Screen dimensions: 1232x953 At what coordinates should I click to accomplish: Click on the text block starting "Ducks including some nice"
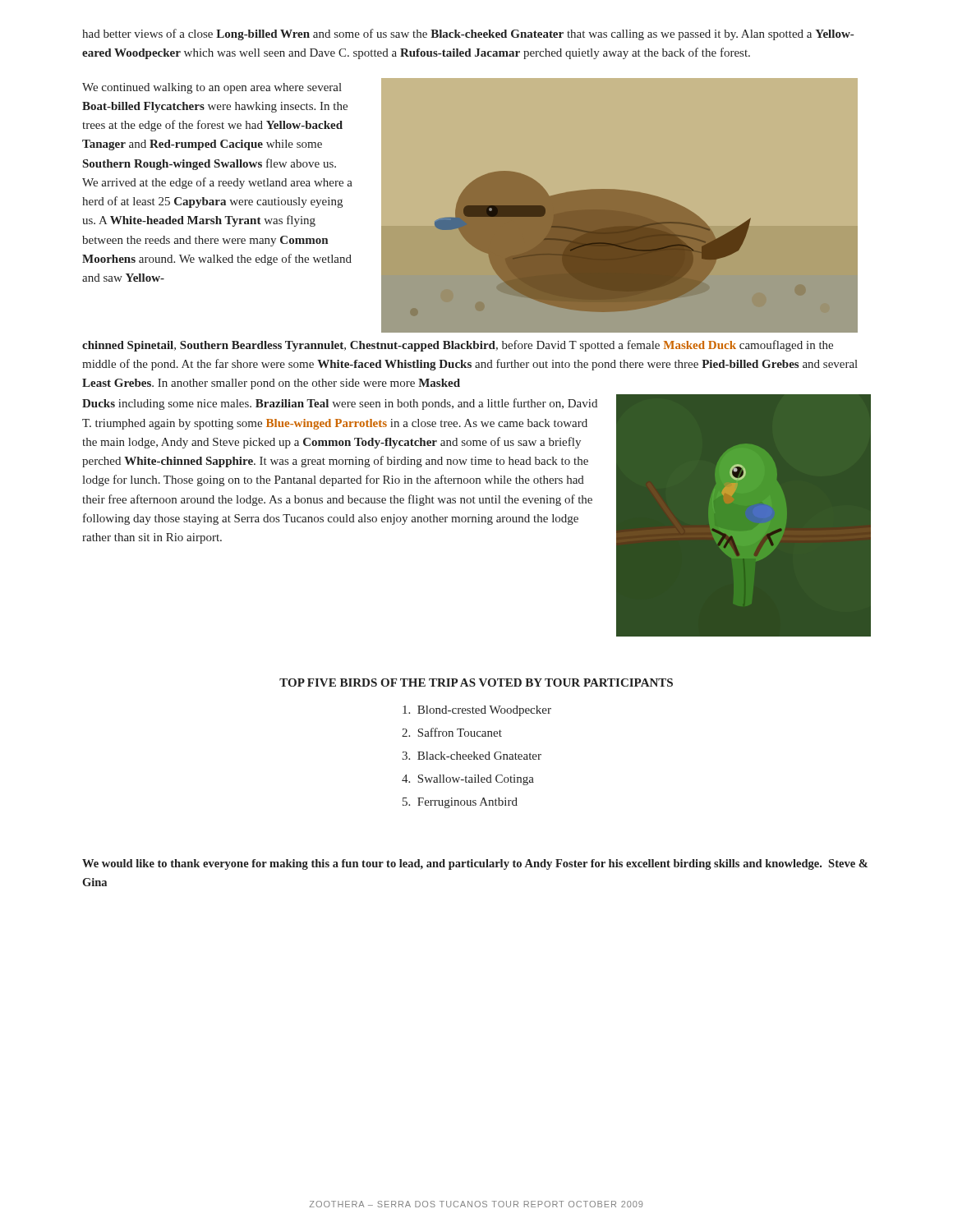340,470
